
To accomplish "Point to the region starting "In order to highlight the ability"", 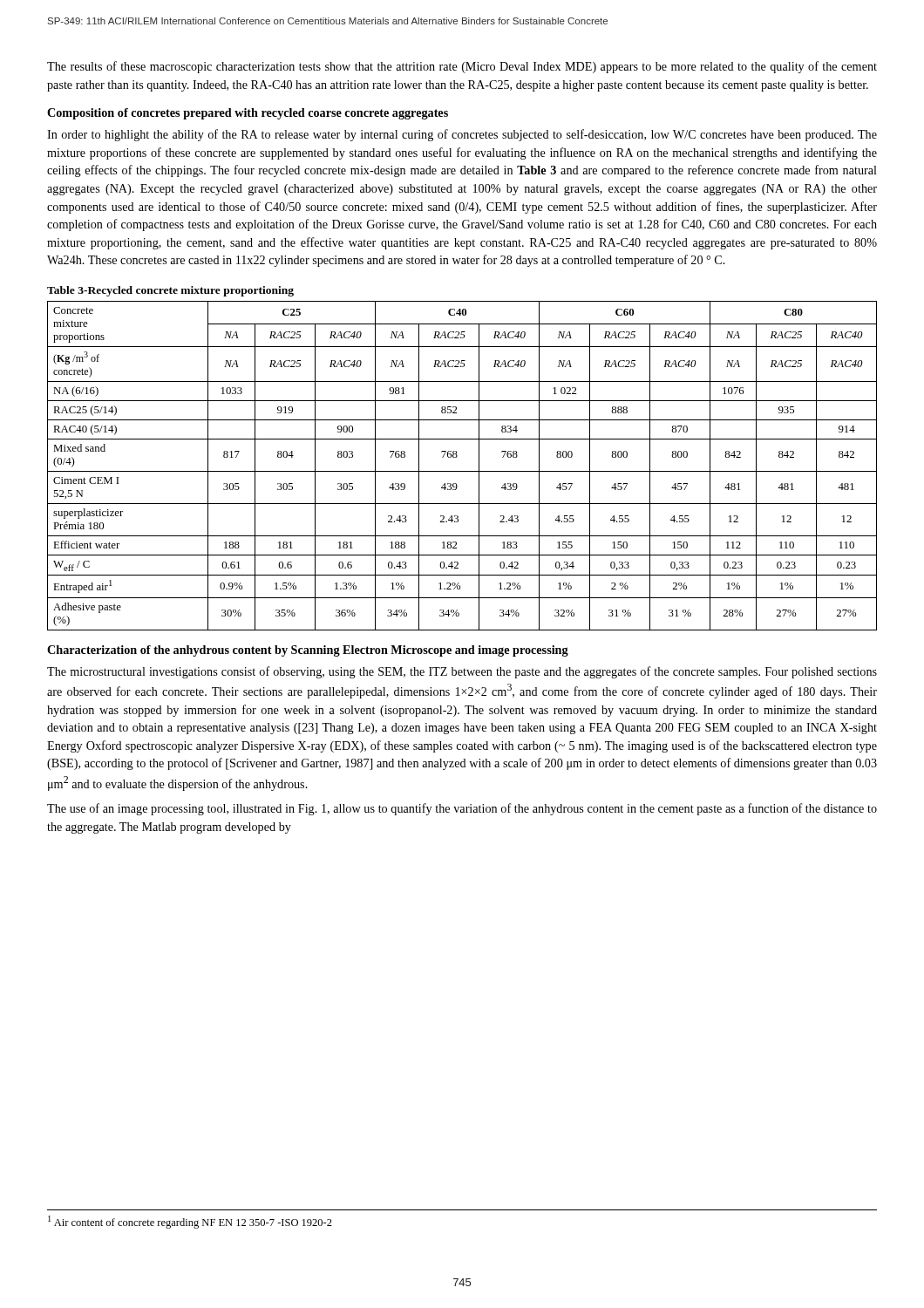I will click(462, 197).
